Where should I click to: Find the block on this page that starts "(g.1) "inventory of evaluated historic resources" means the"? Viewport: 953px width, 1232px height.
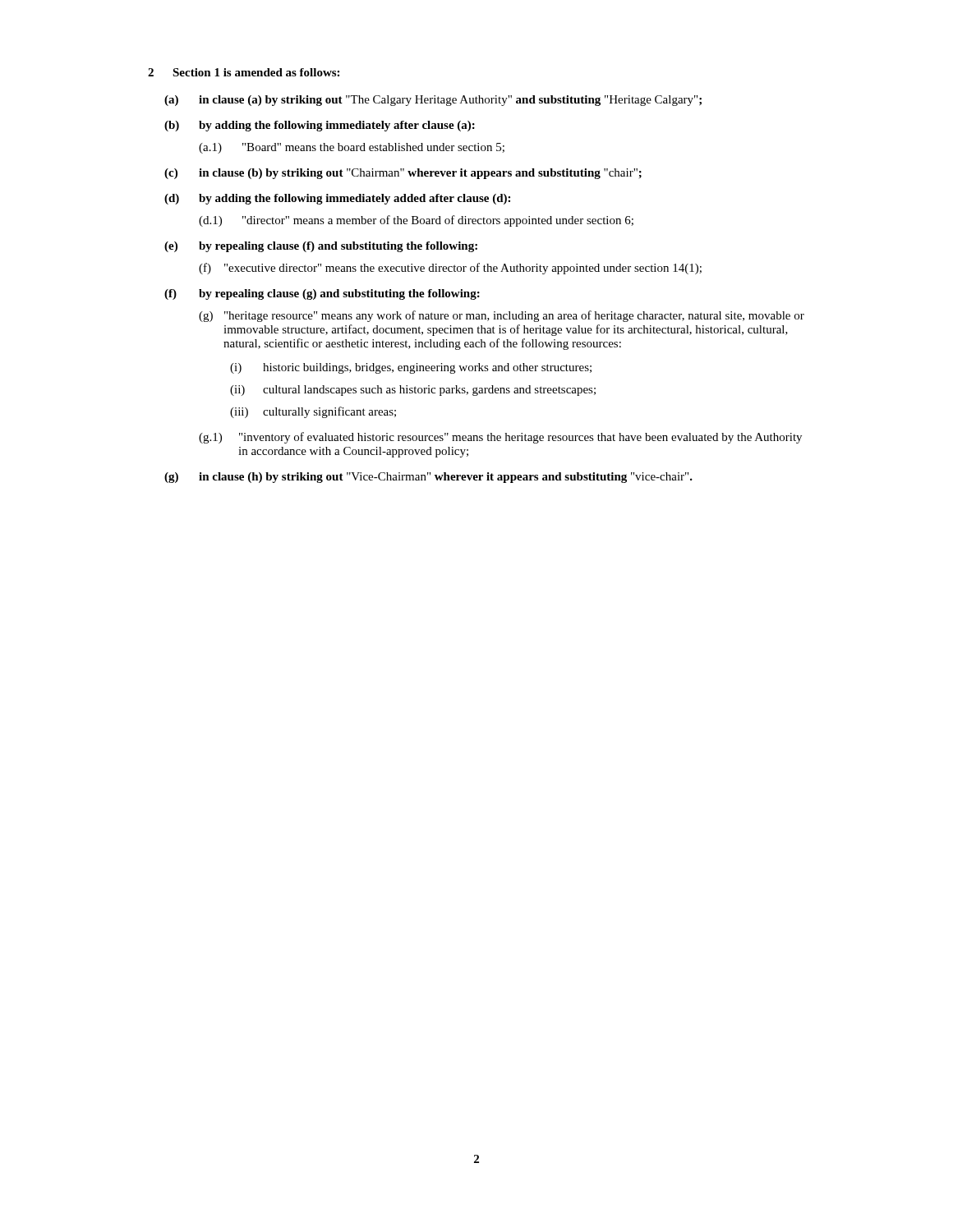pos(502,444)
